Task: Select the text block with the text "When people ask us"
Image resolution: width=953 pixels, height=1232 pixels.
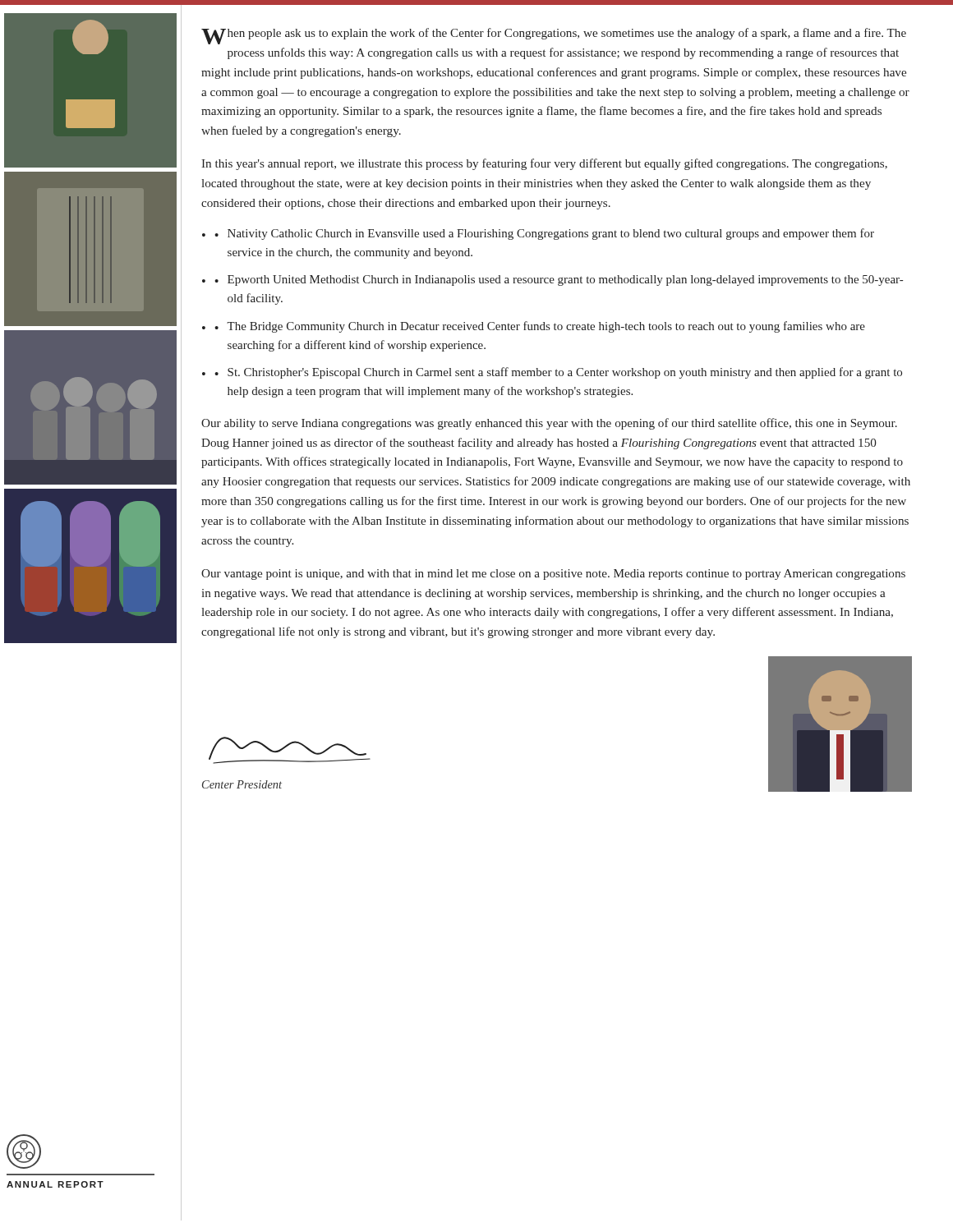Action: 555,80
